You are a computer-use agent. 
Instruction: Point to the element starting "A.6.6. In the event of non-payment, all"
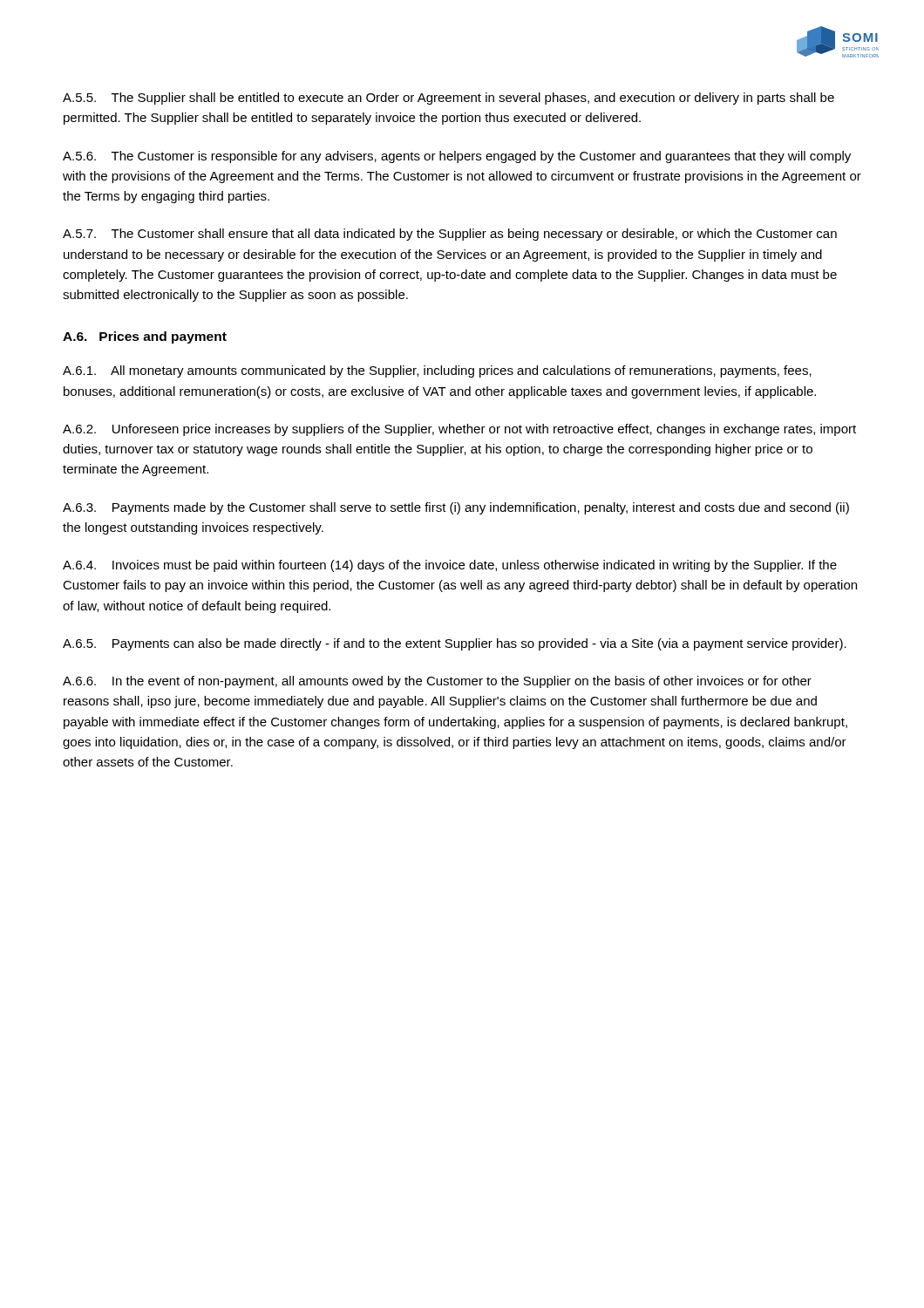pyautogui.click(x=455, y=721)
